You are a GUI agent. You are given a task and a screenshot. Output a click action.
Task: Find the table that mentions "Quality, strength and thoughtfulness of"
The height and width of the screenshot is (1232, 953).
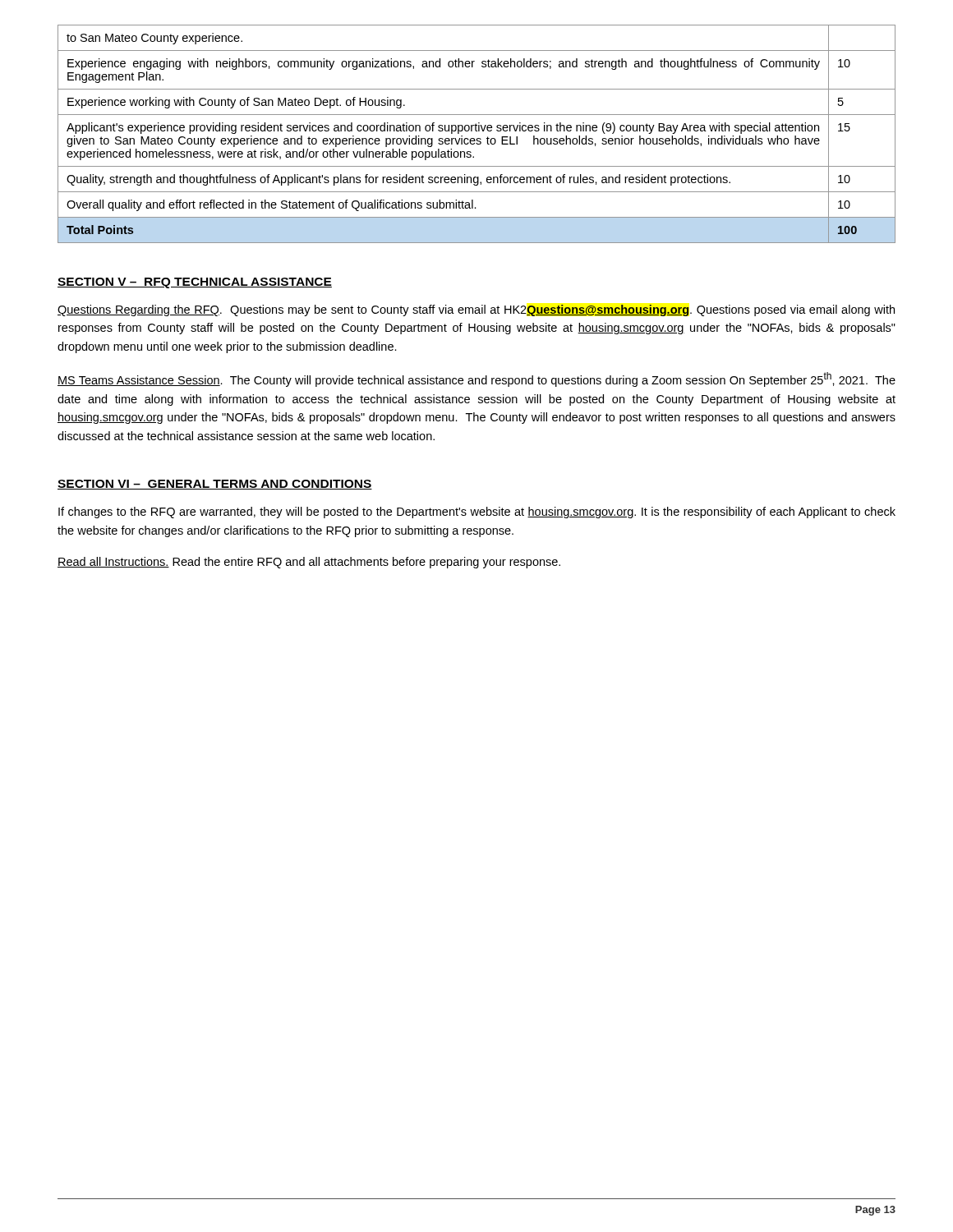pos(476,134)
